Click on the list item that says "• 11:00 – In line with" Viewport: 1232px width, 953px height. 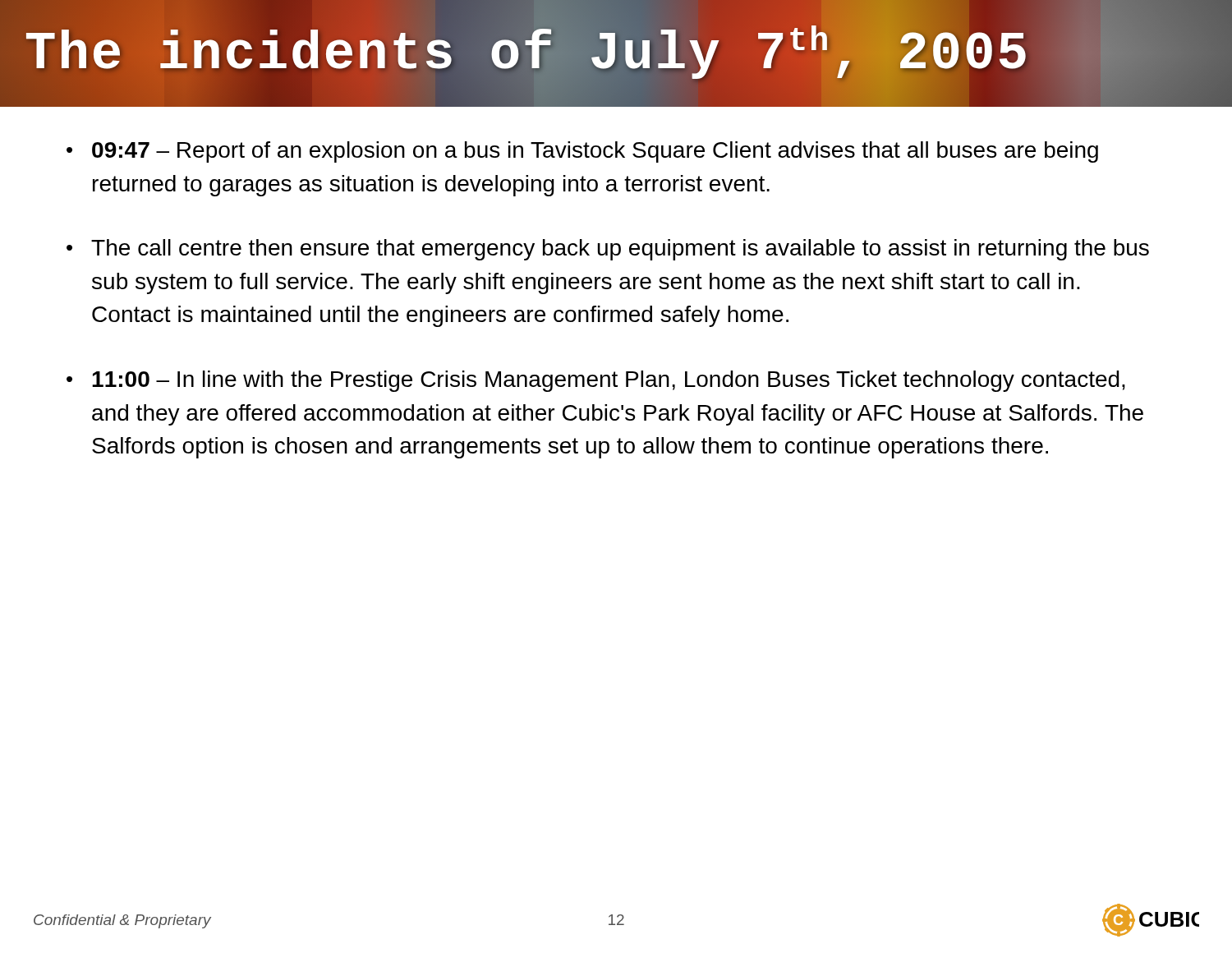(616, 413)
